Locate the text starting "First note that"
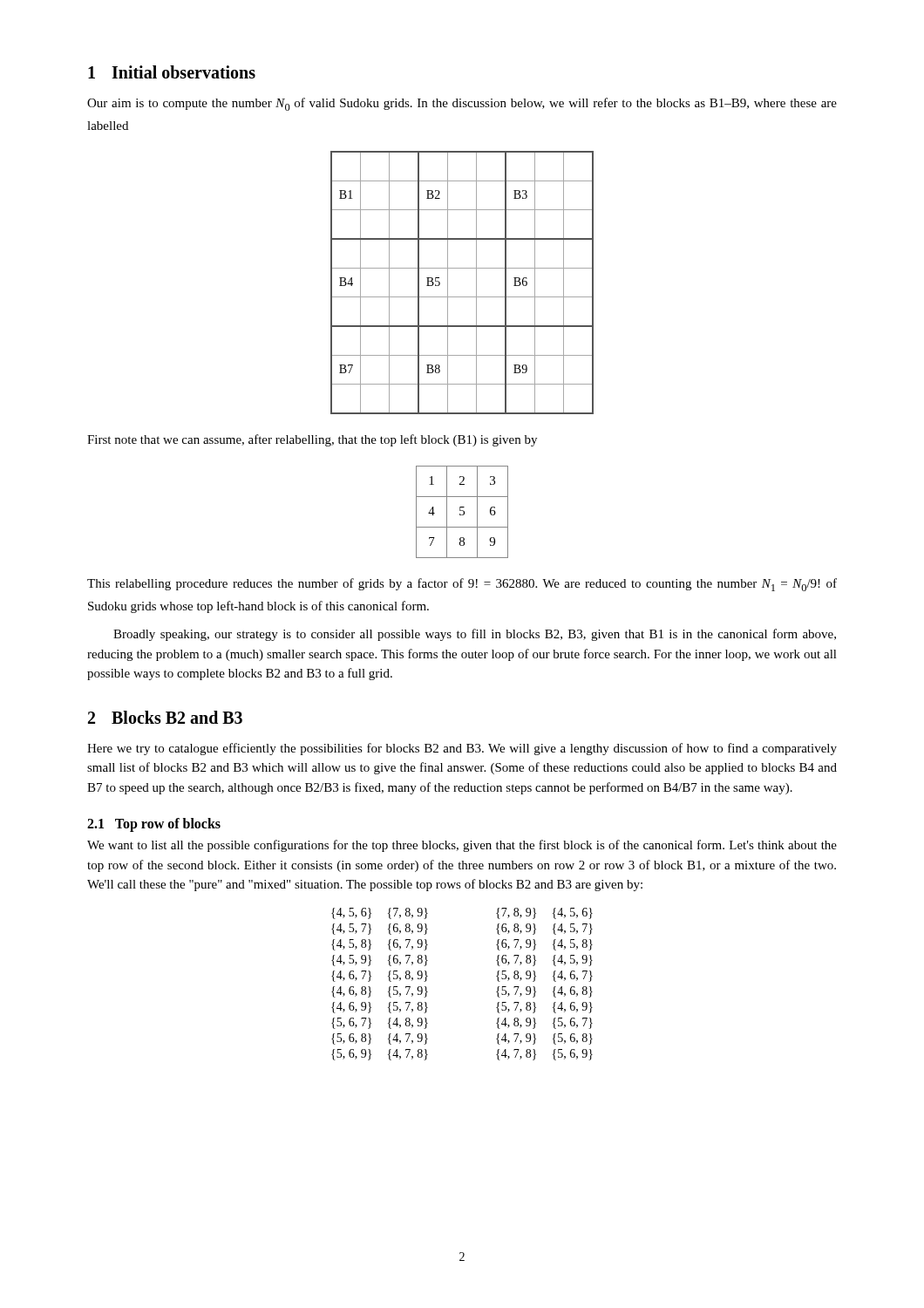 coord(462,440)
